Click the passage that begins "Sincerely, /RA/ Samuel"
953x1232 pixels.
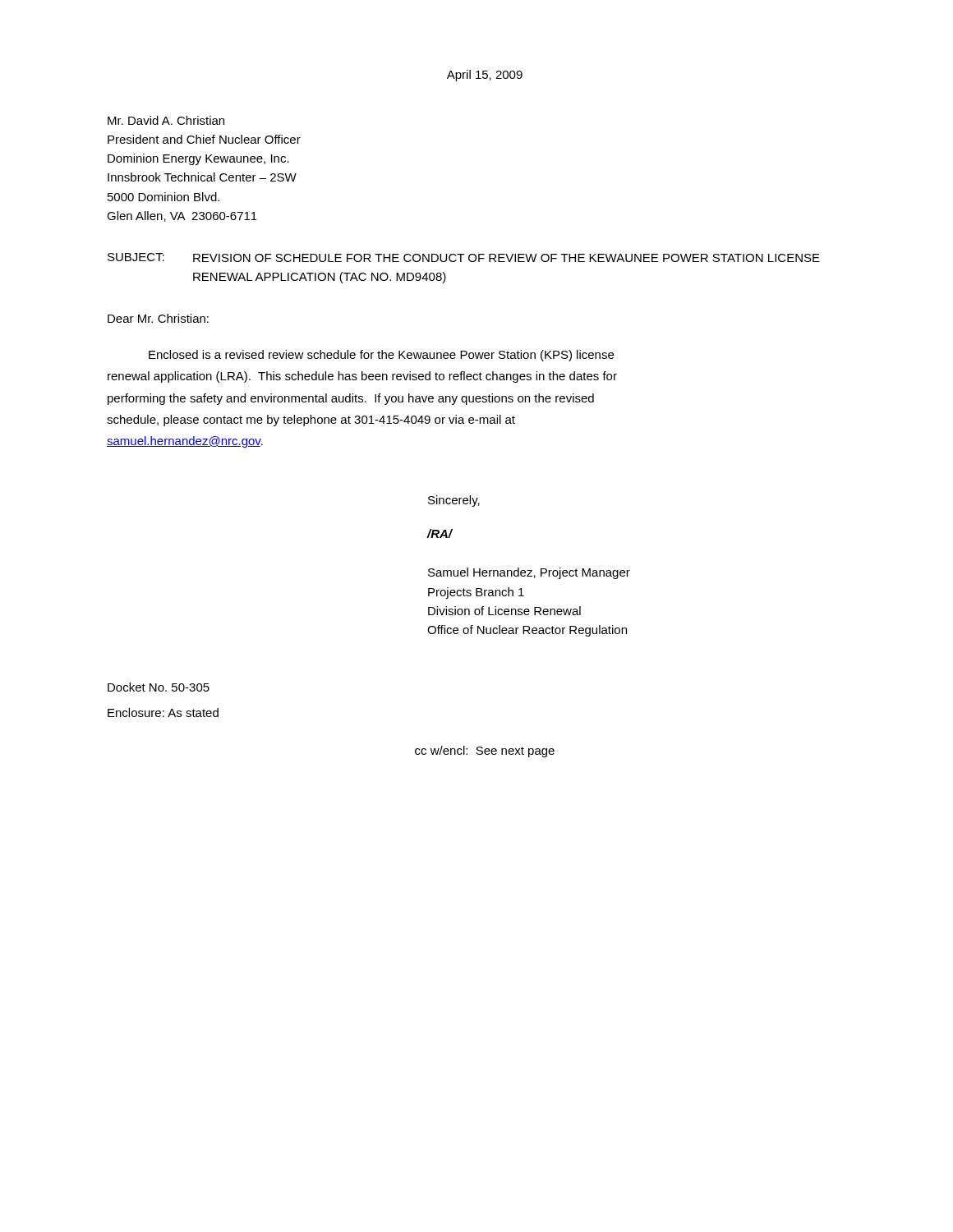454,501
